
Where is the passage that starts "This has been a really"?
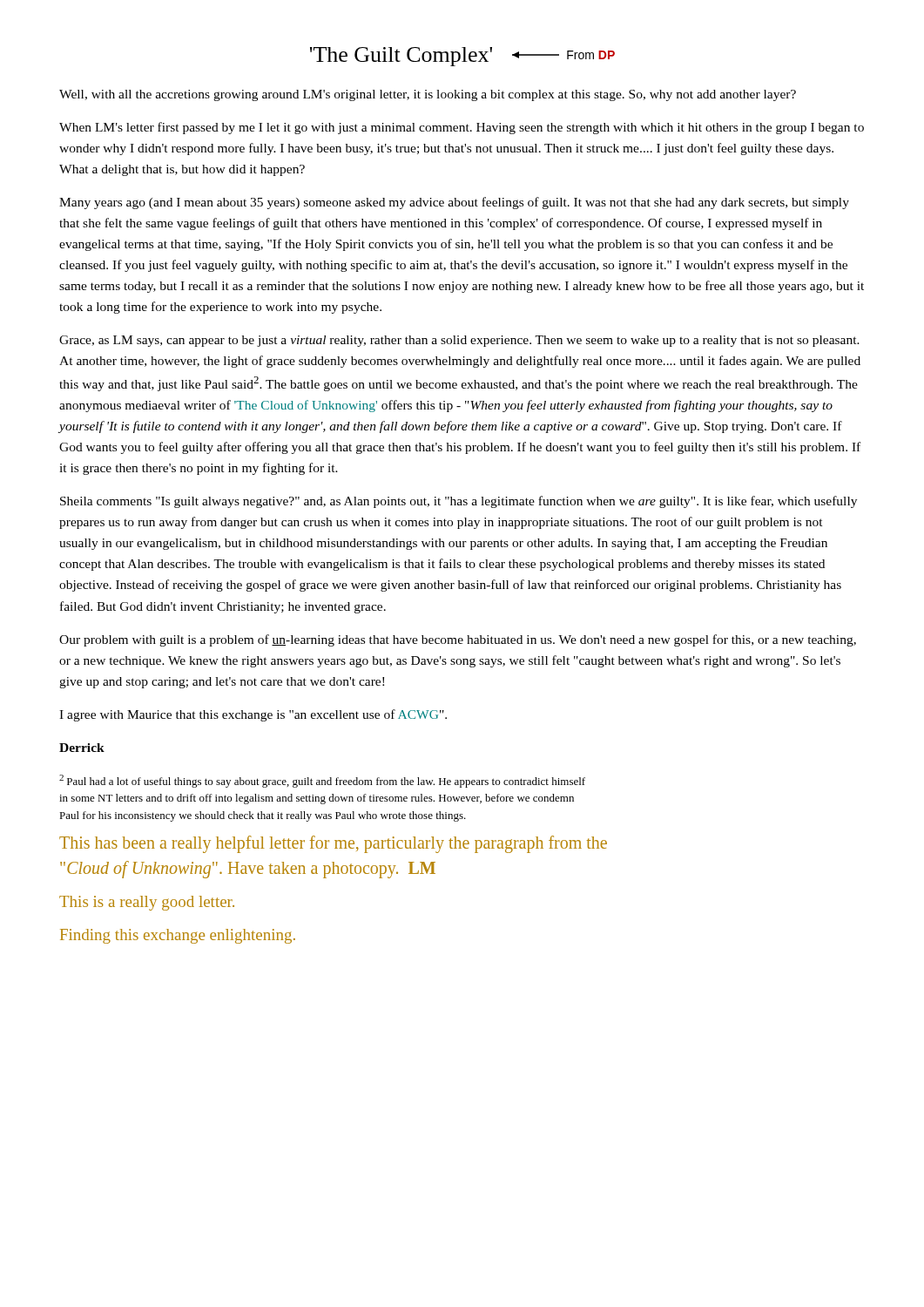462,856
